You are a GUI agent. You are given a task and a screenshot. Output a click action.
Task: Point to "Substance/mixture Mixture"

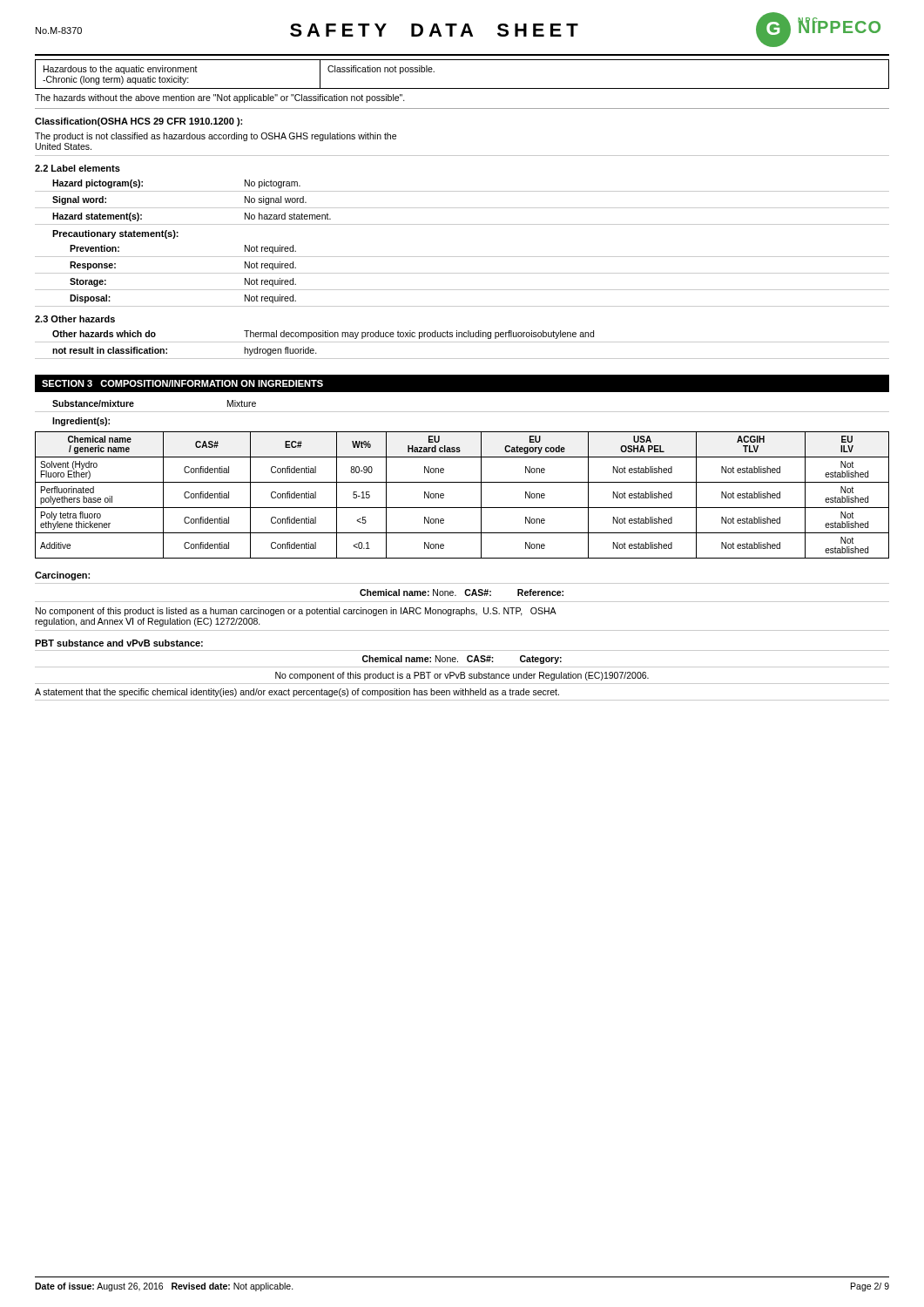146,403
